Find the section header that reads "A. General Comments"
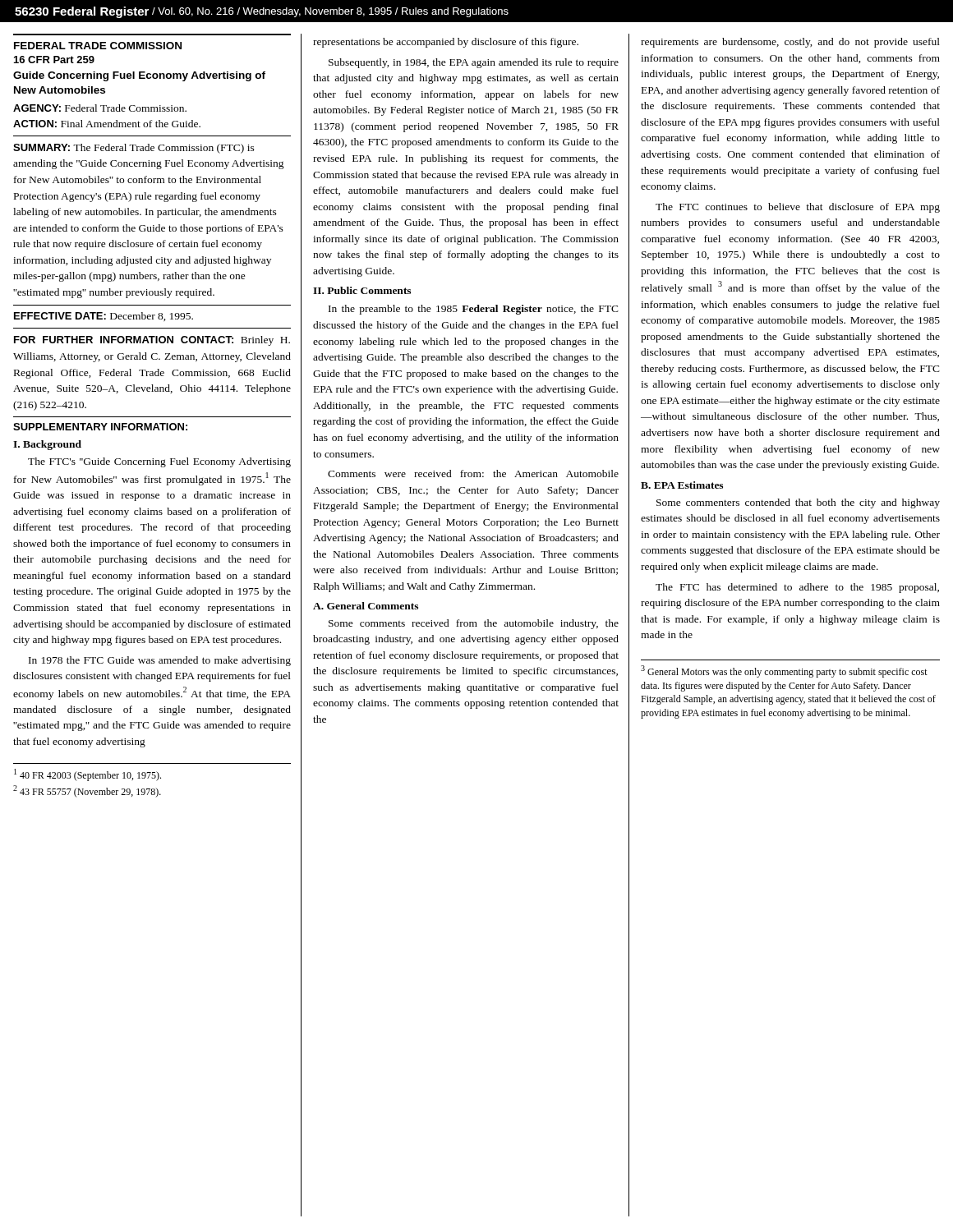The image size is (953, 1232). tap(366, 605)
